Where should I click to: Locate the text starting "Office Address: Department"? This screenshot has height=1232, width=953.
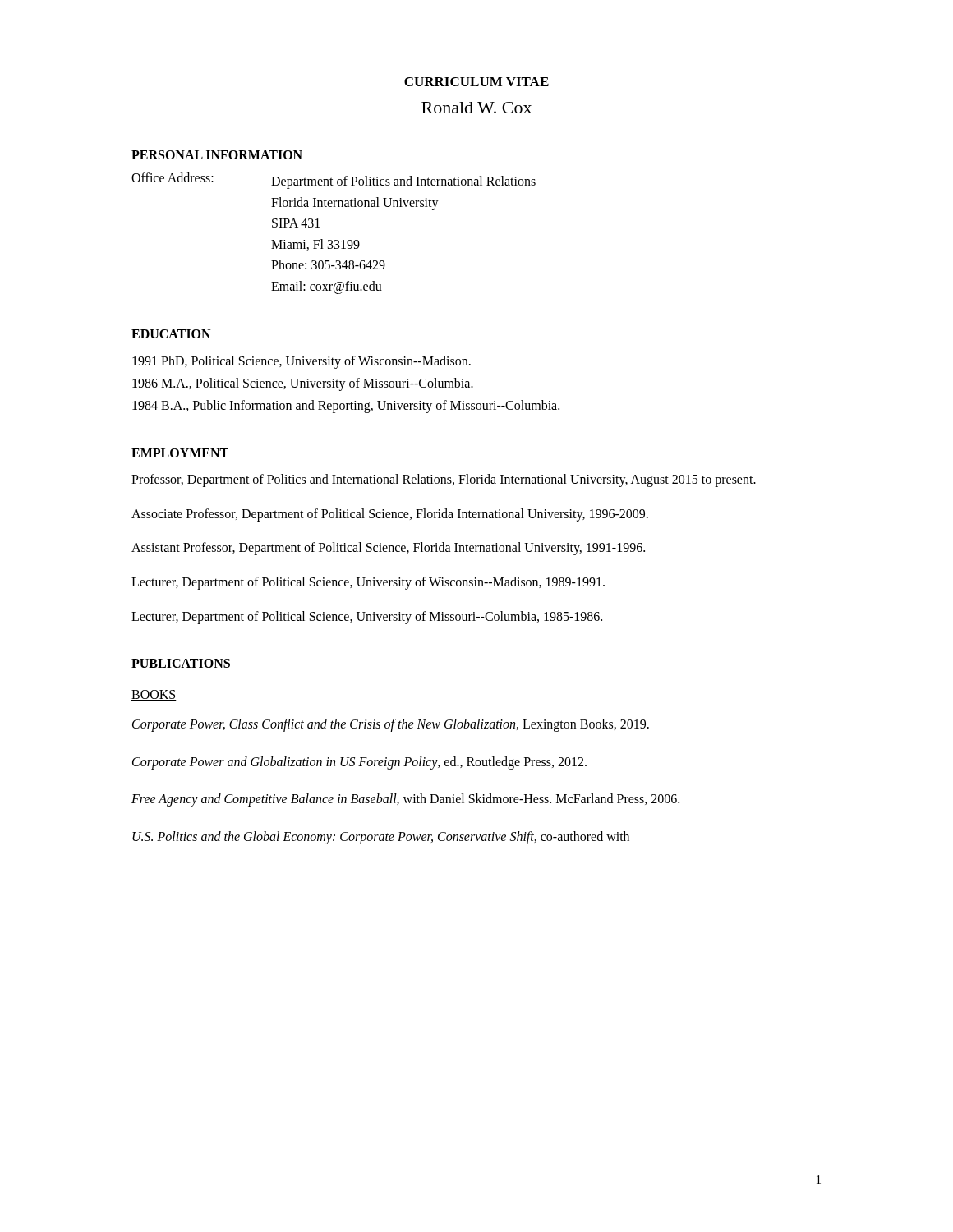pyautogui.click(x=334, y=234)
